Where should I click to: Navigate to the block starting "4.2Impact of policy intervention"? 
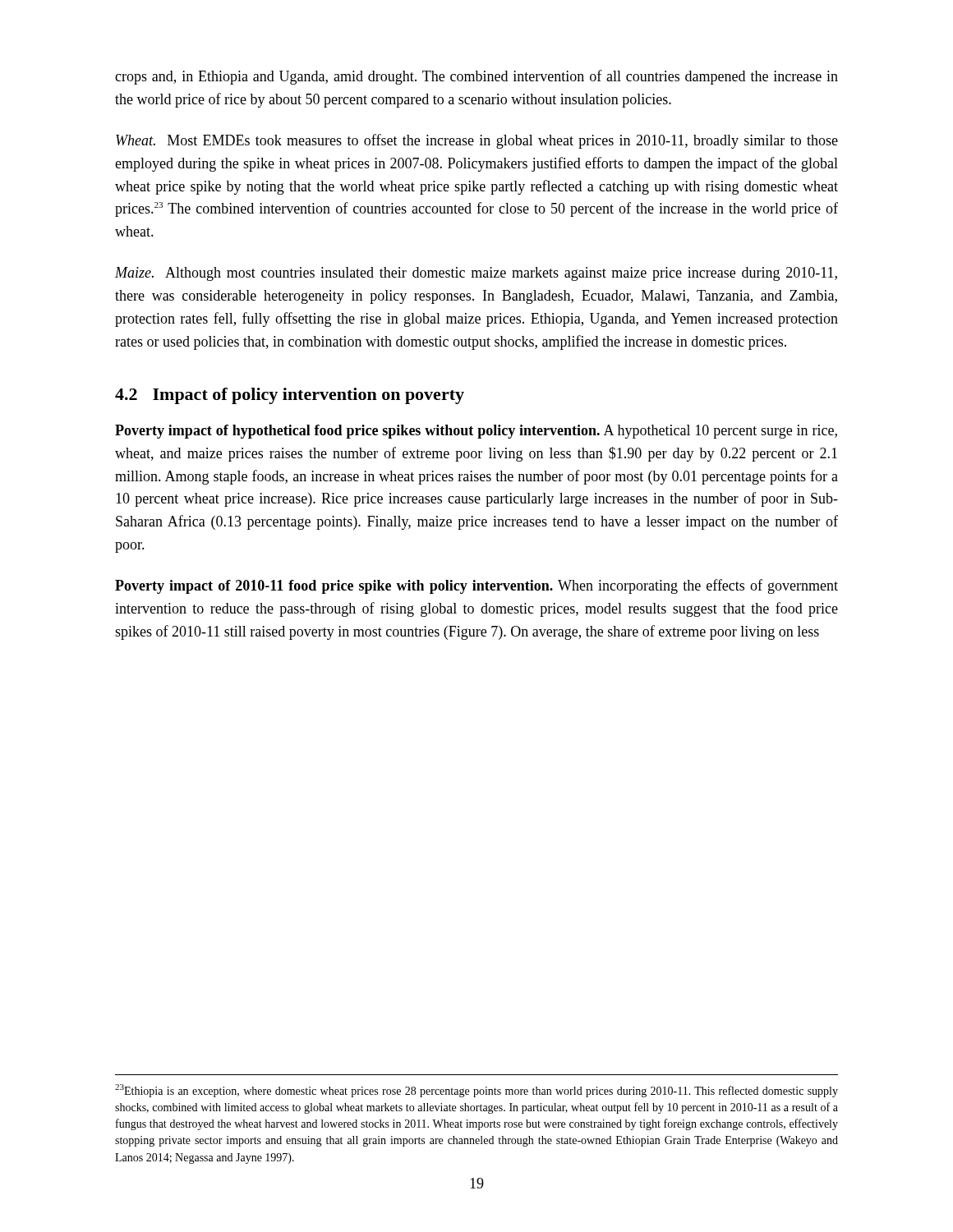coord(290,394)
